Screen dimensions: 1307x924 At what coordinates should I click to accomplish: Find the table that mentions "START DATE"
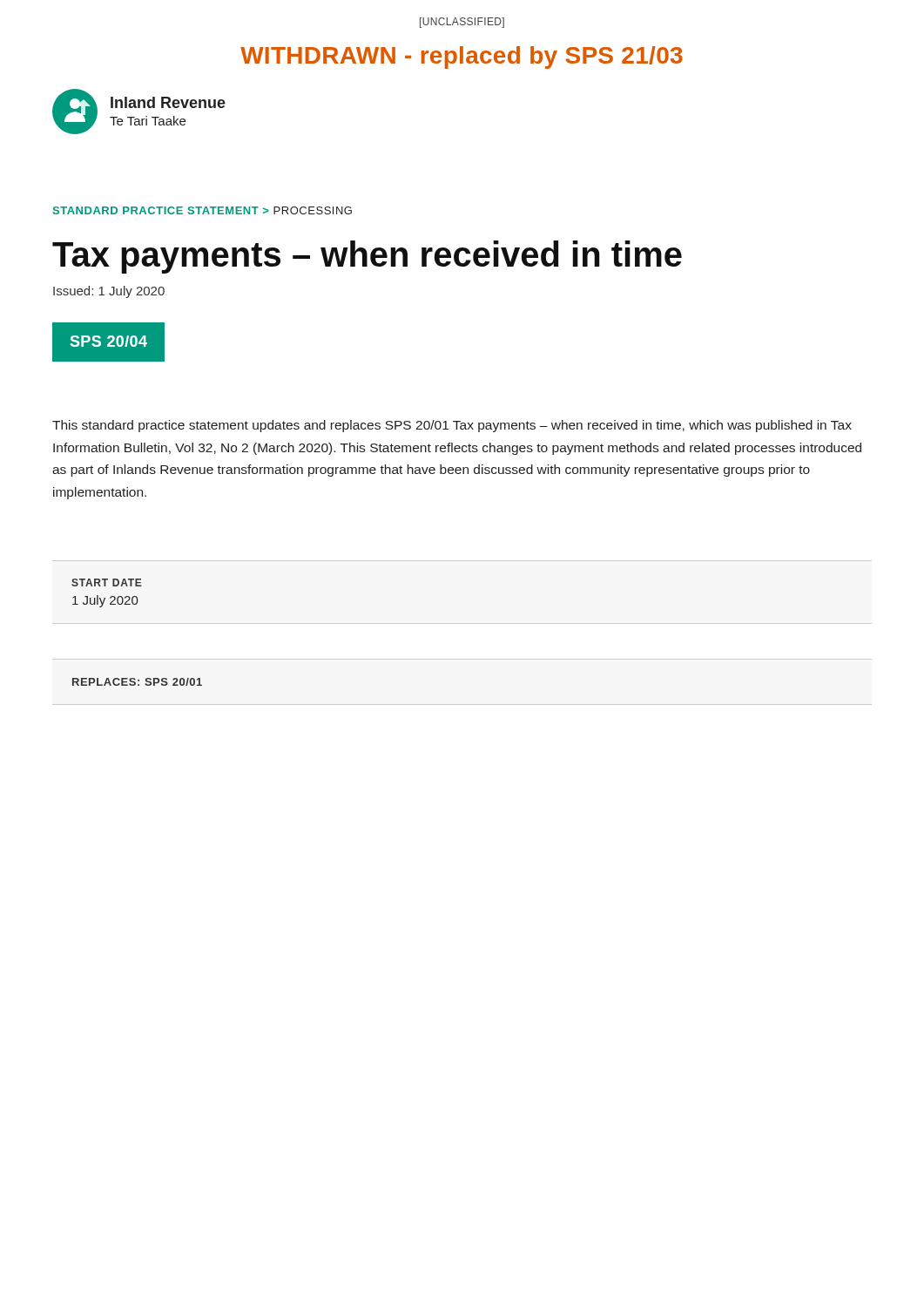click(462, 592)
